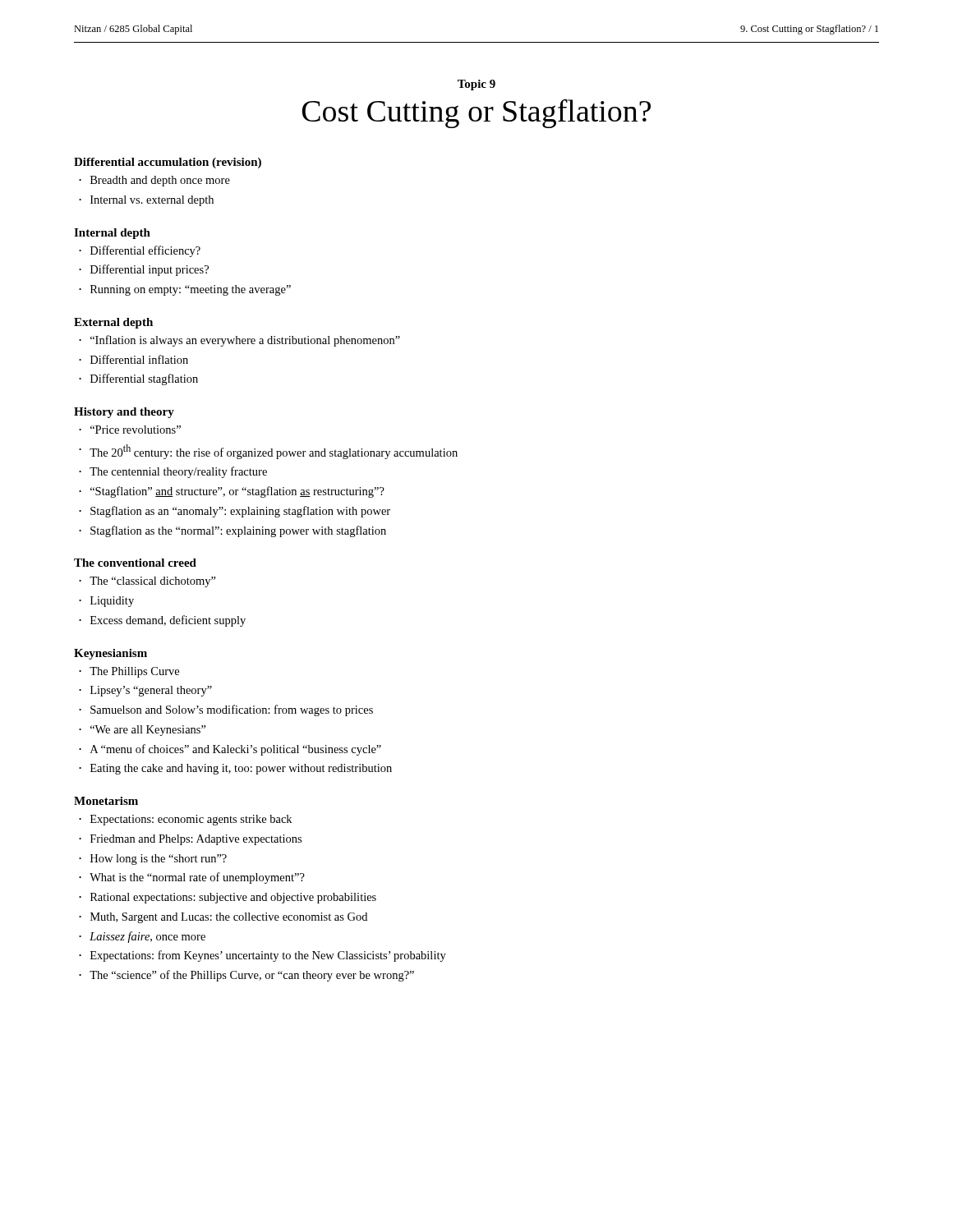Where is the passage that starts "•Rational expectations: subjective and"?
Screen dimensions: 1232x953
click(x=228, y=898)
